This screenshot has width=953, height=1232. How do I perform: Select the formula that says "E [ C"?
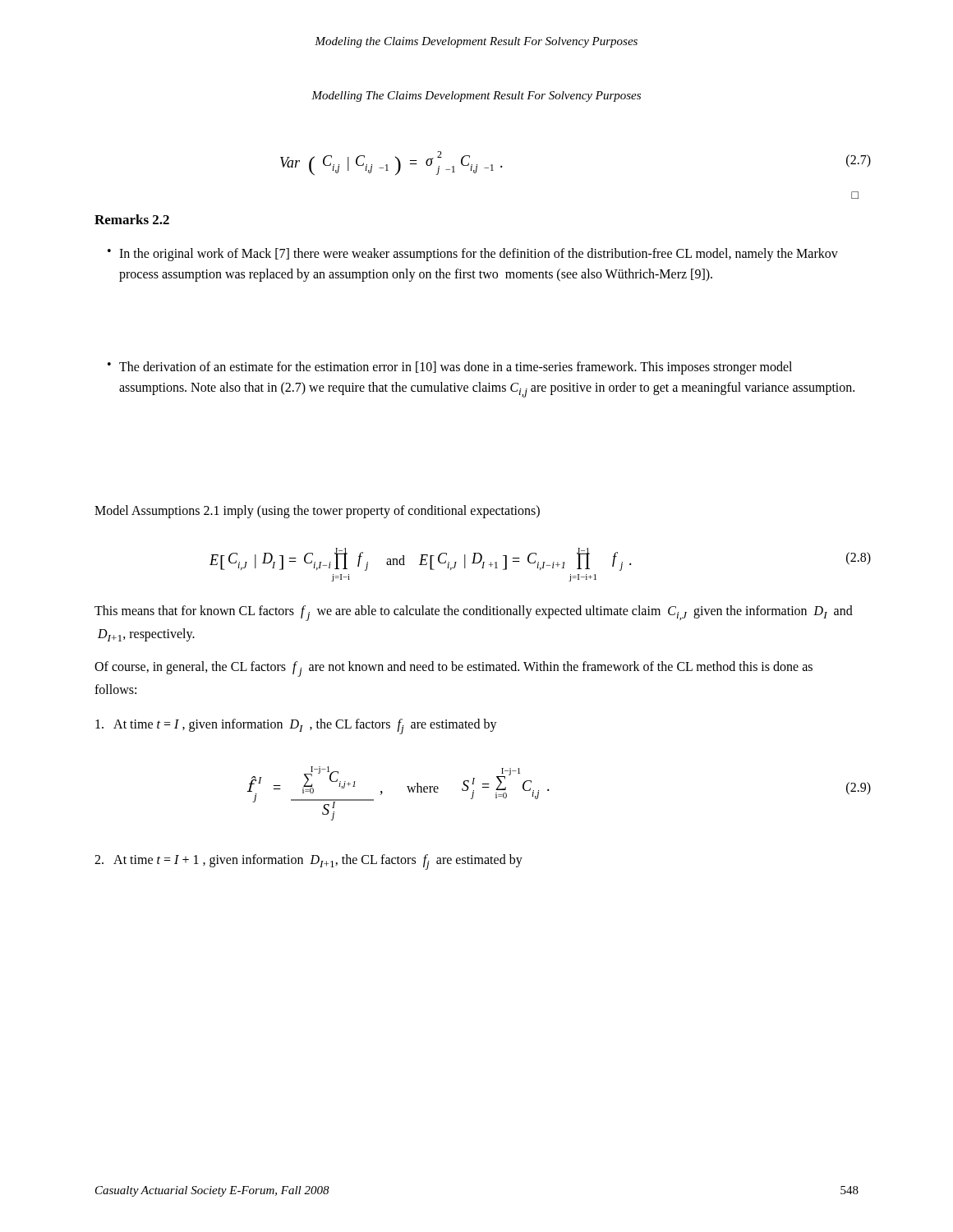tap(540, 561)
